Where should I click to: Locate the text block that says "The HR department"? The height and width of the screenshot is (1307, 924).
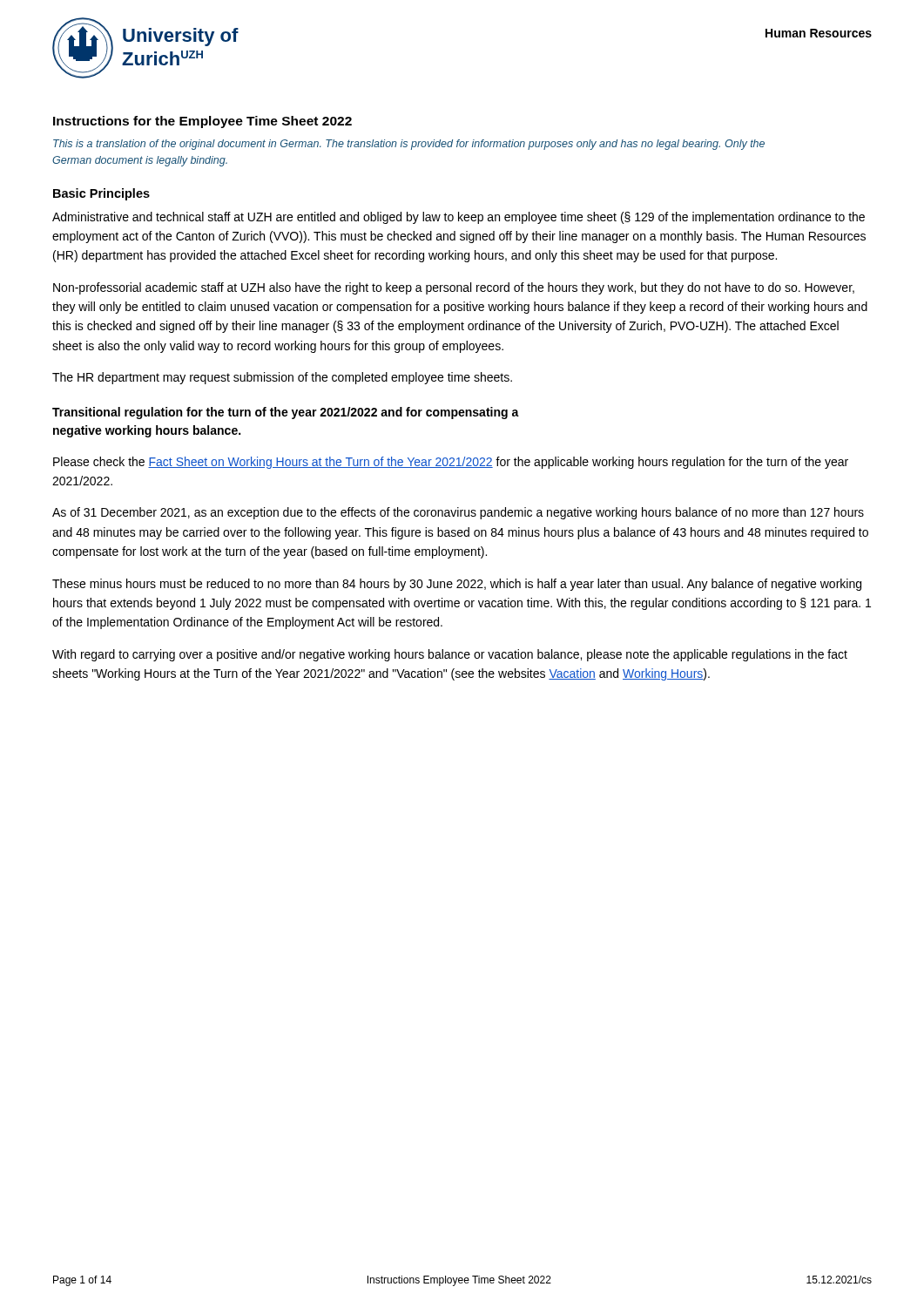coord(283,378)
